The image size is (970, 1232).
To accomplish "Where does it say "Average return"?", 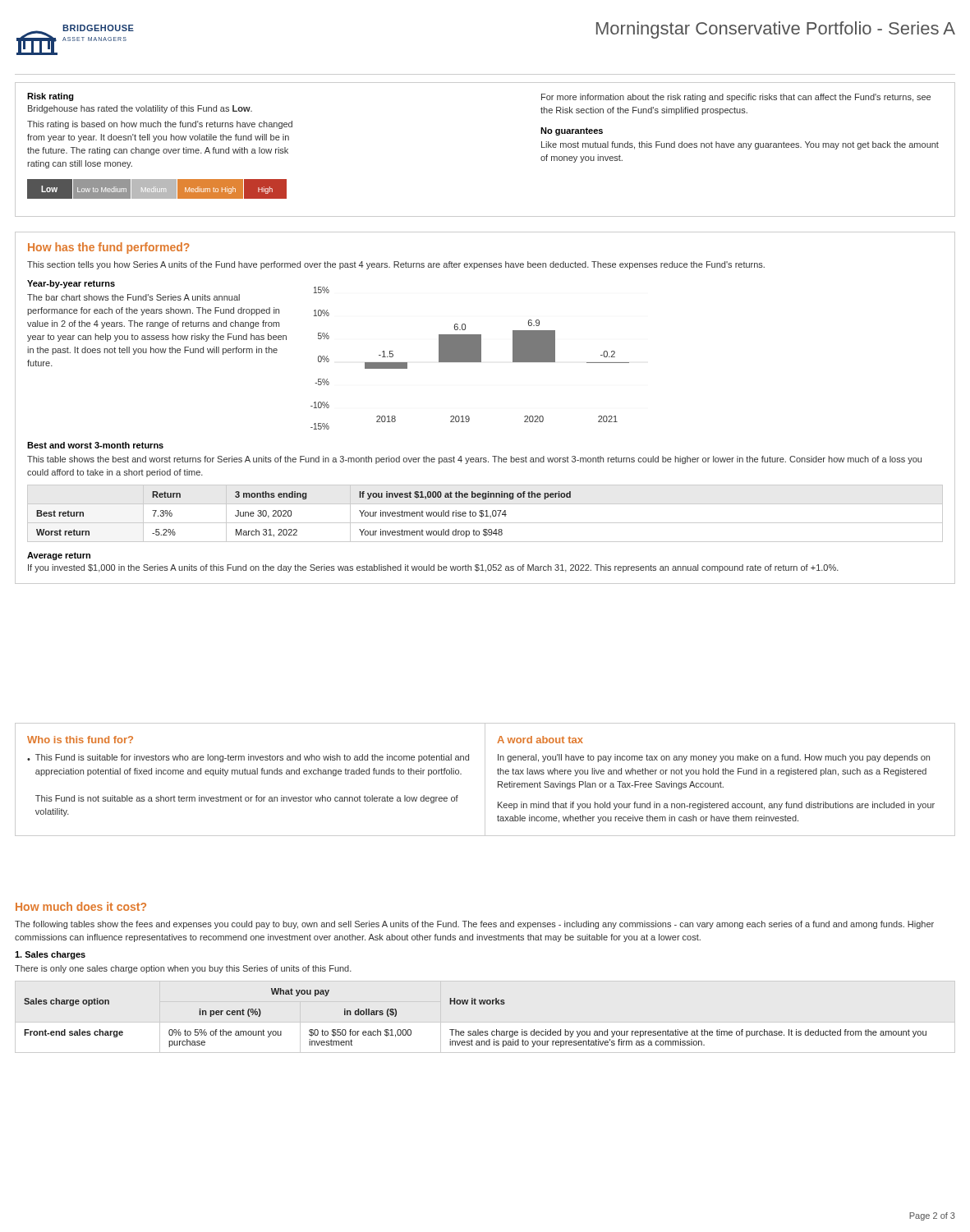I will (59, 555).
